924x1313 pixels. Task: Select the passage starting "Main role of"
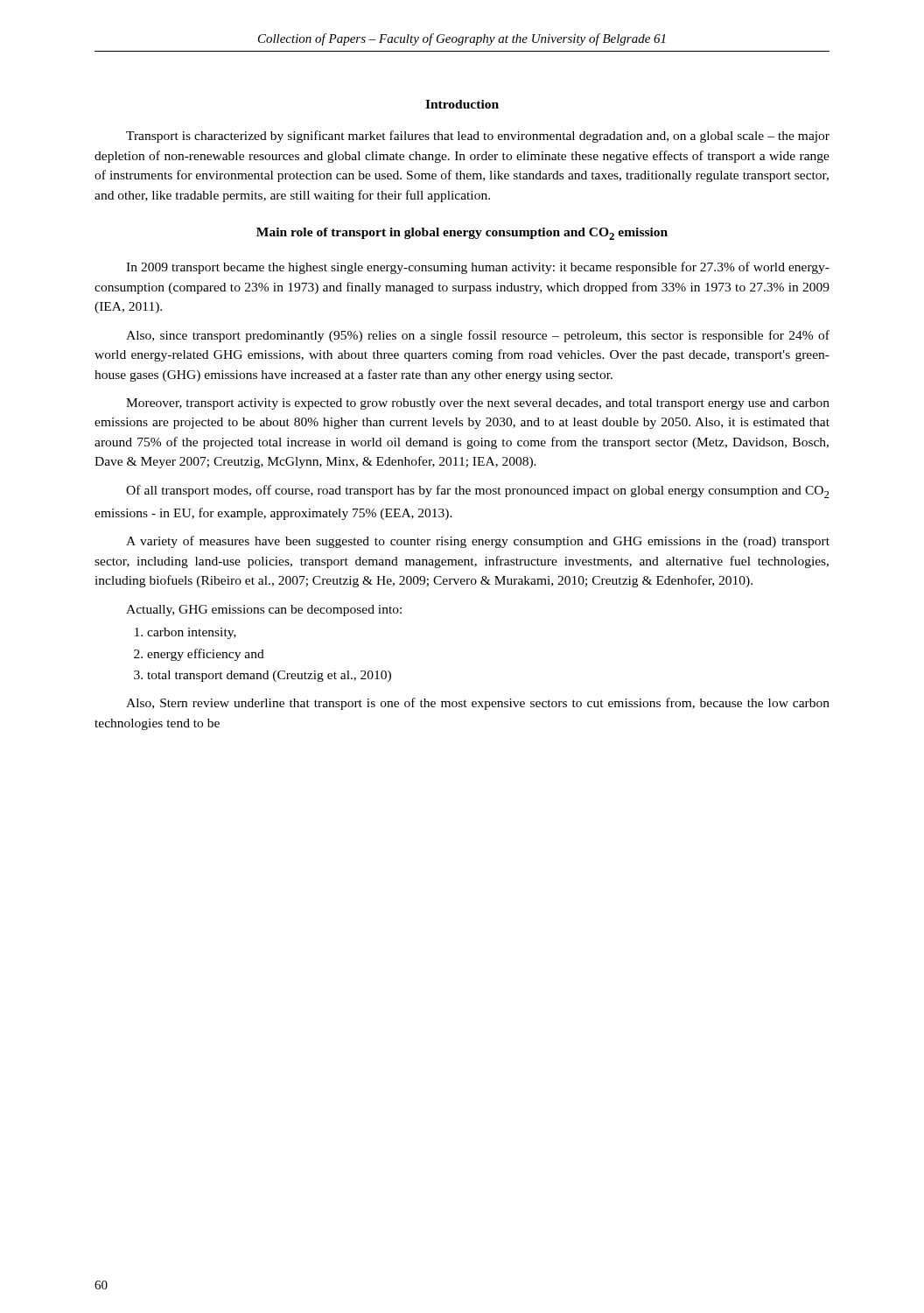[x=462, y=234]
